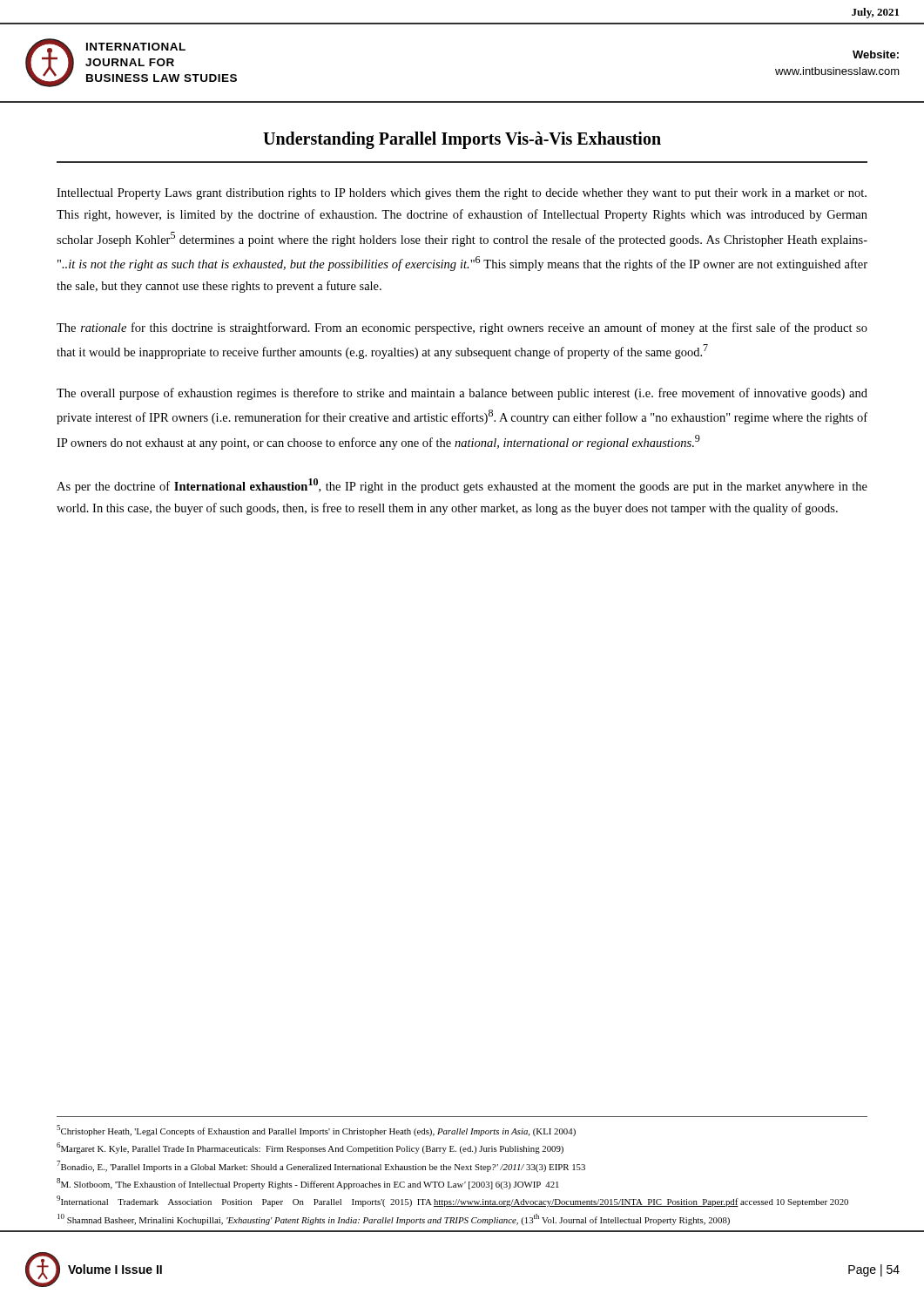Find the block starting "The overall purpose of exhaustion regimes is"
The width and height of the screenshot is (924, 1307).
pyautogui.click(x=462, y=418)
